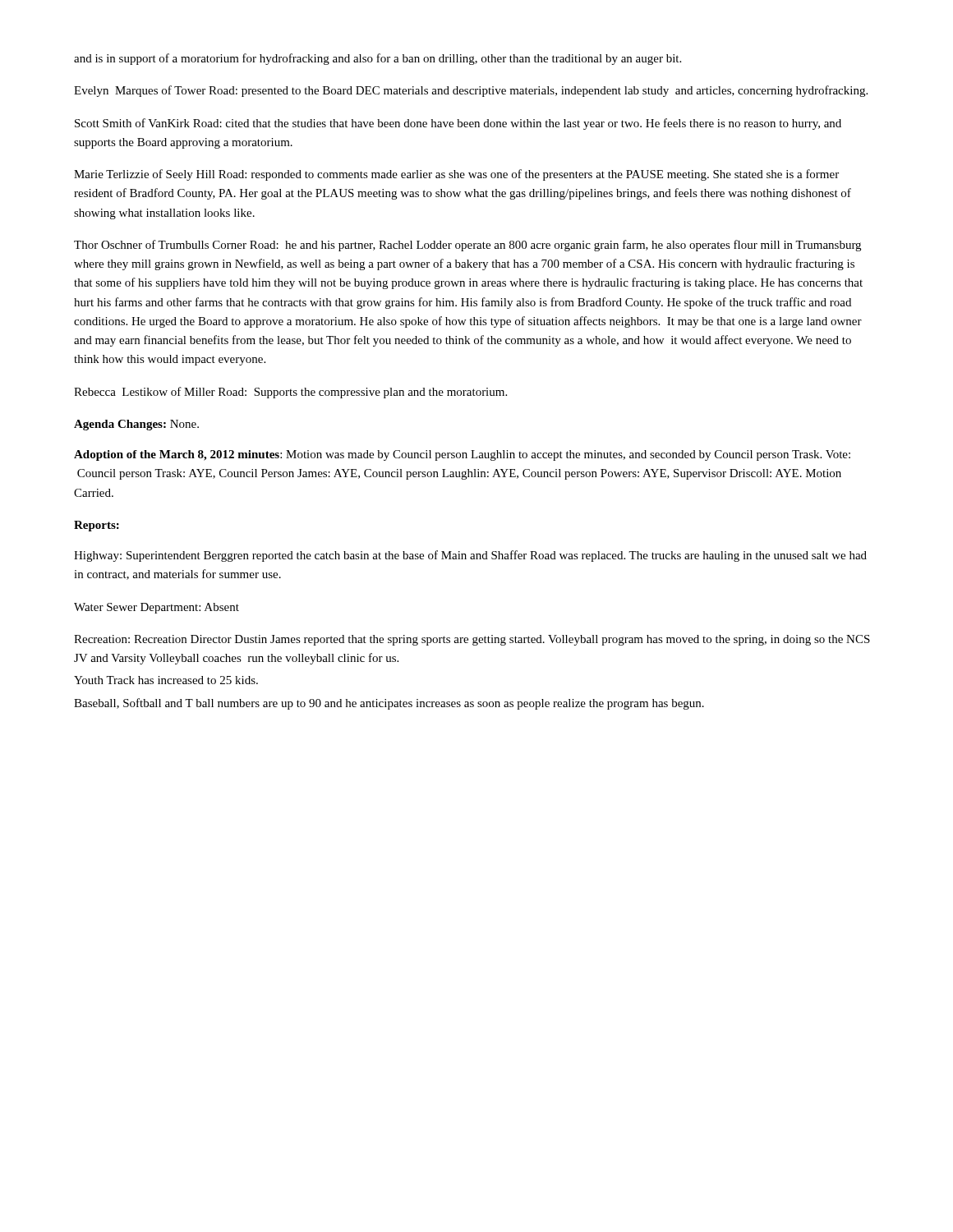Click the passage that begins "Recreation: Recreation Director"
This screenshot has width=953, height=1232.
pos(472,648)
